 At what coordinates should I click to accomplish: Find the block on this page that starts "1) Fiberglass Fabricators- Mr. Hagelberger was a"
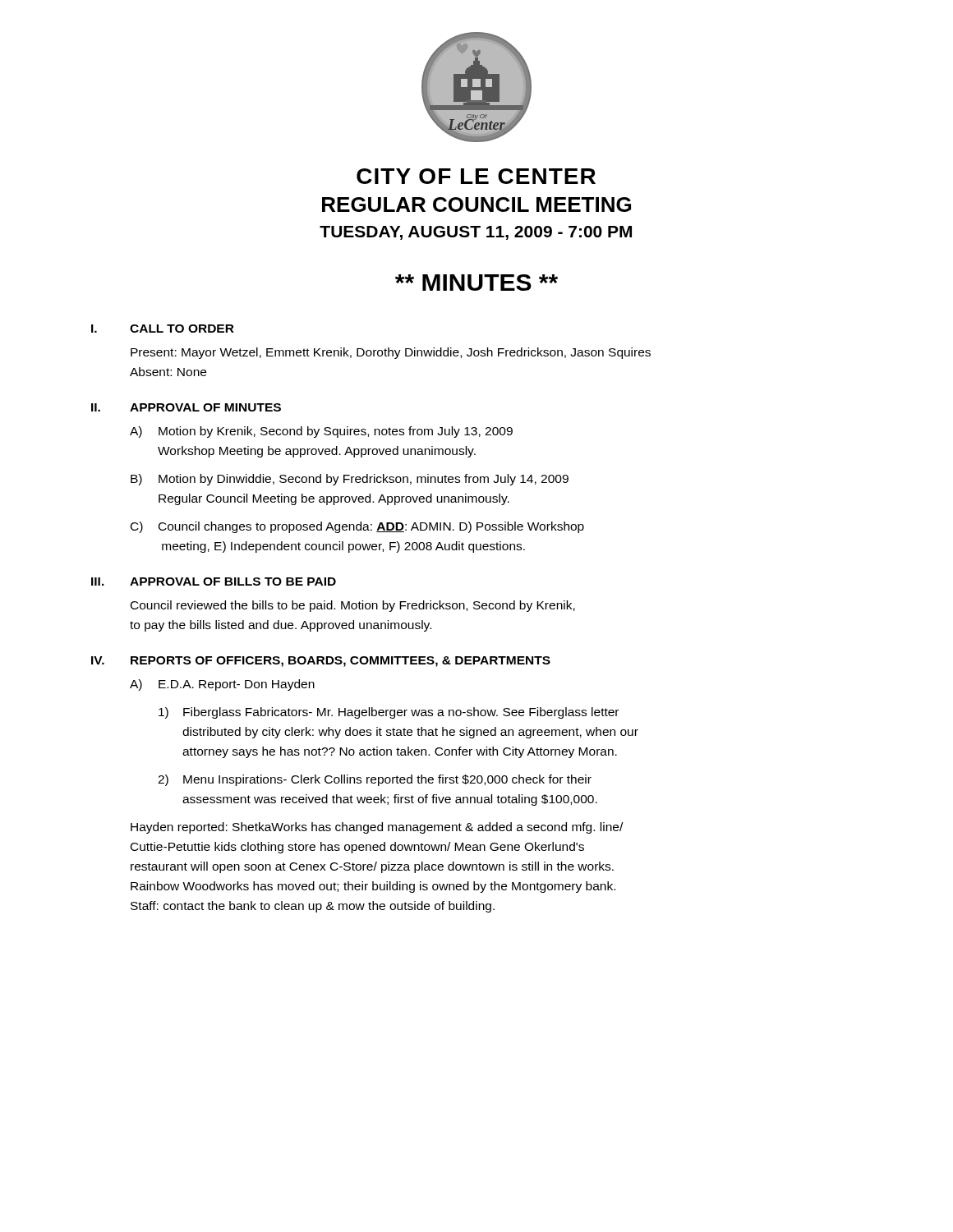(398, 732)
